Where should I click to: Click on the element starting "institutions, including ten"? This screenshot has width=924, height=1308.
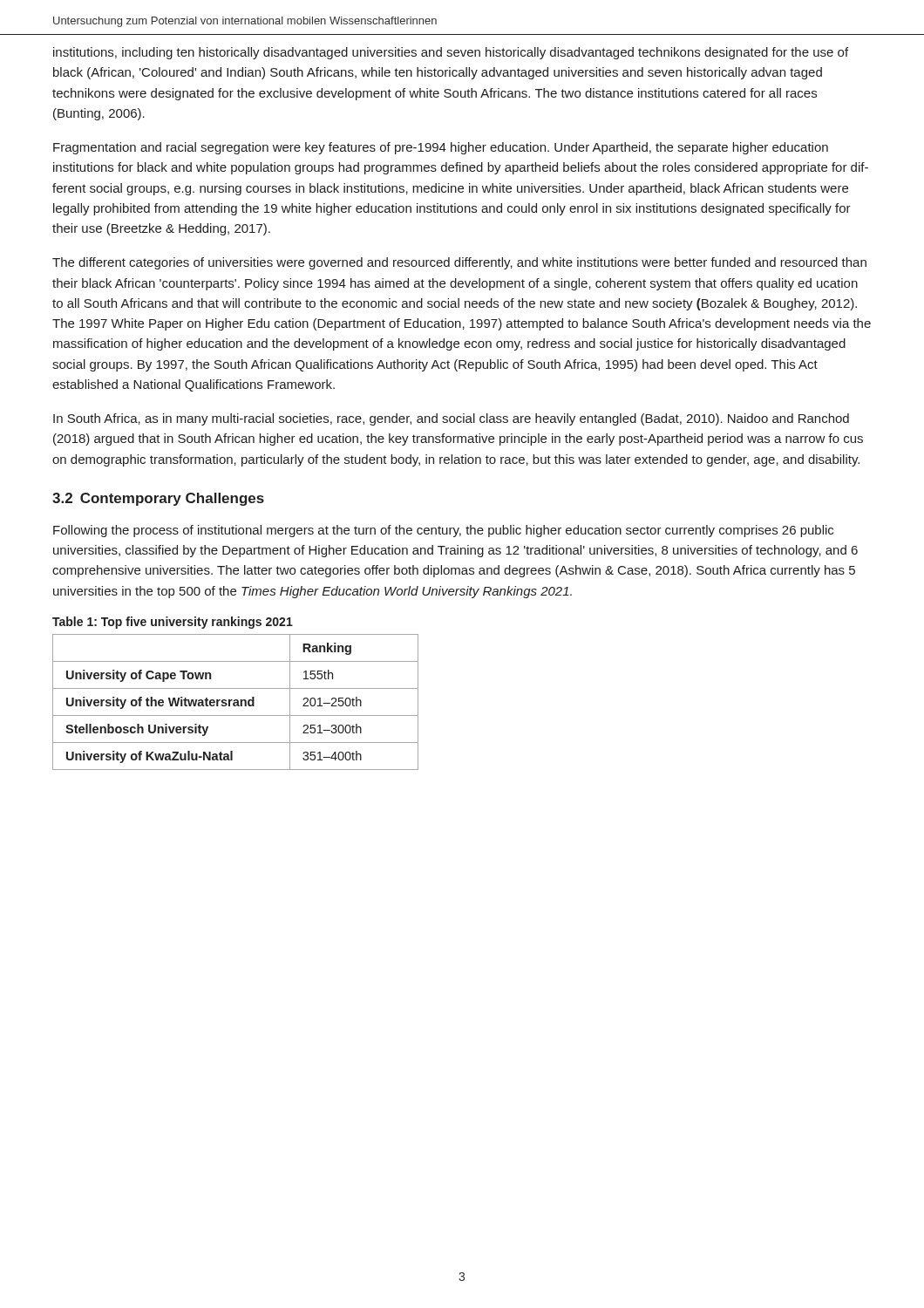(450, 82)
